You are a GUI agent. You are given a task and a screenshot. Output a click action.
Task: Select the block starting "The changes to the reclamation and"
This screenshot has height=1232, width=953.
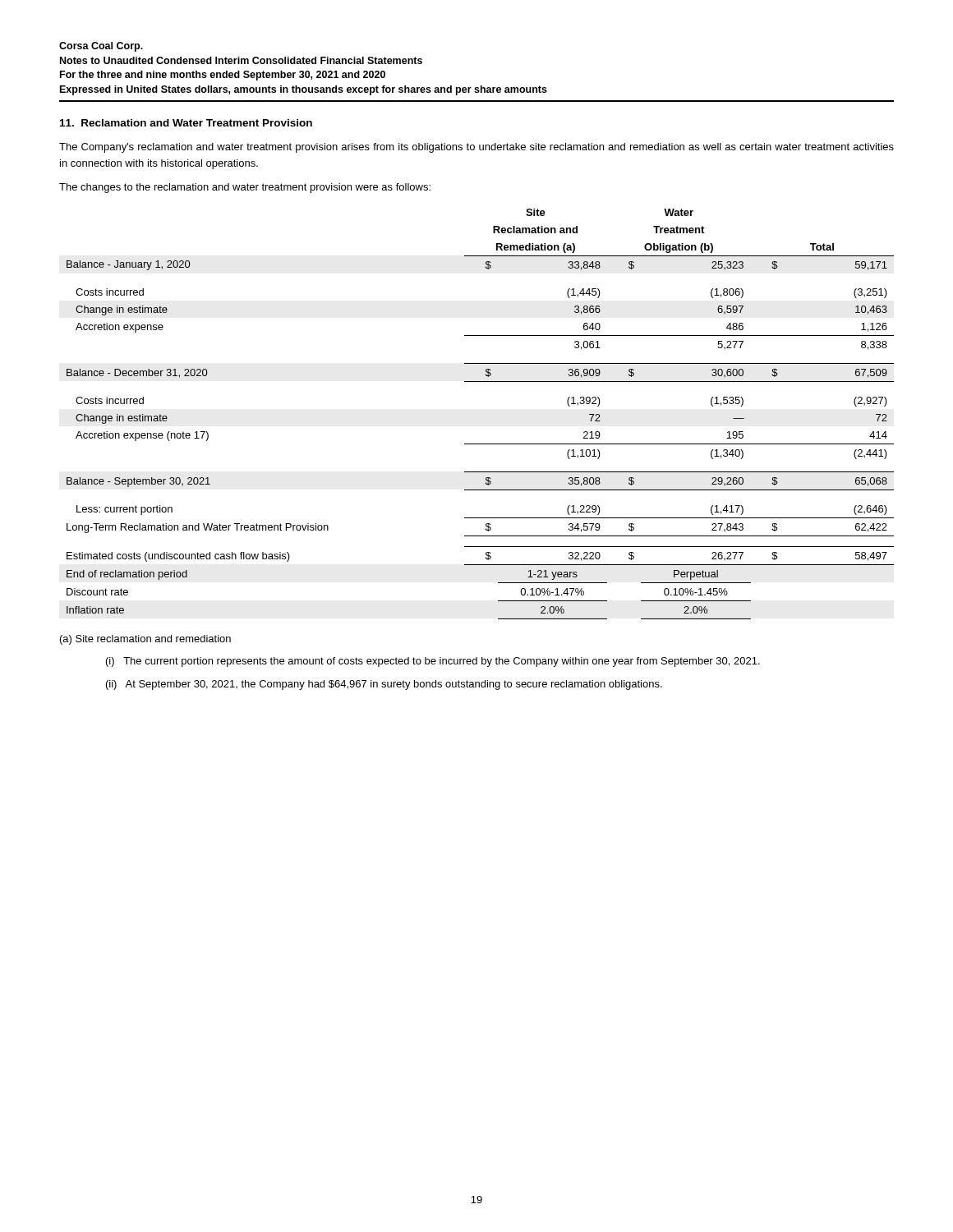coord(245,187)
